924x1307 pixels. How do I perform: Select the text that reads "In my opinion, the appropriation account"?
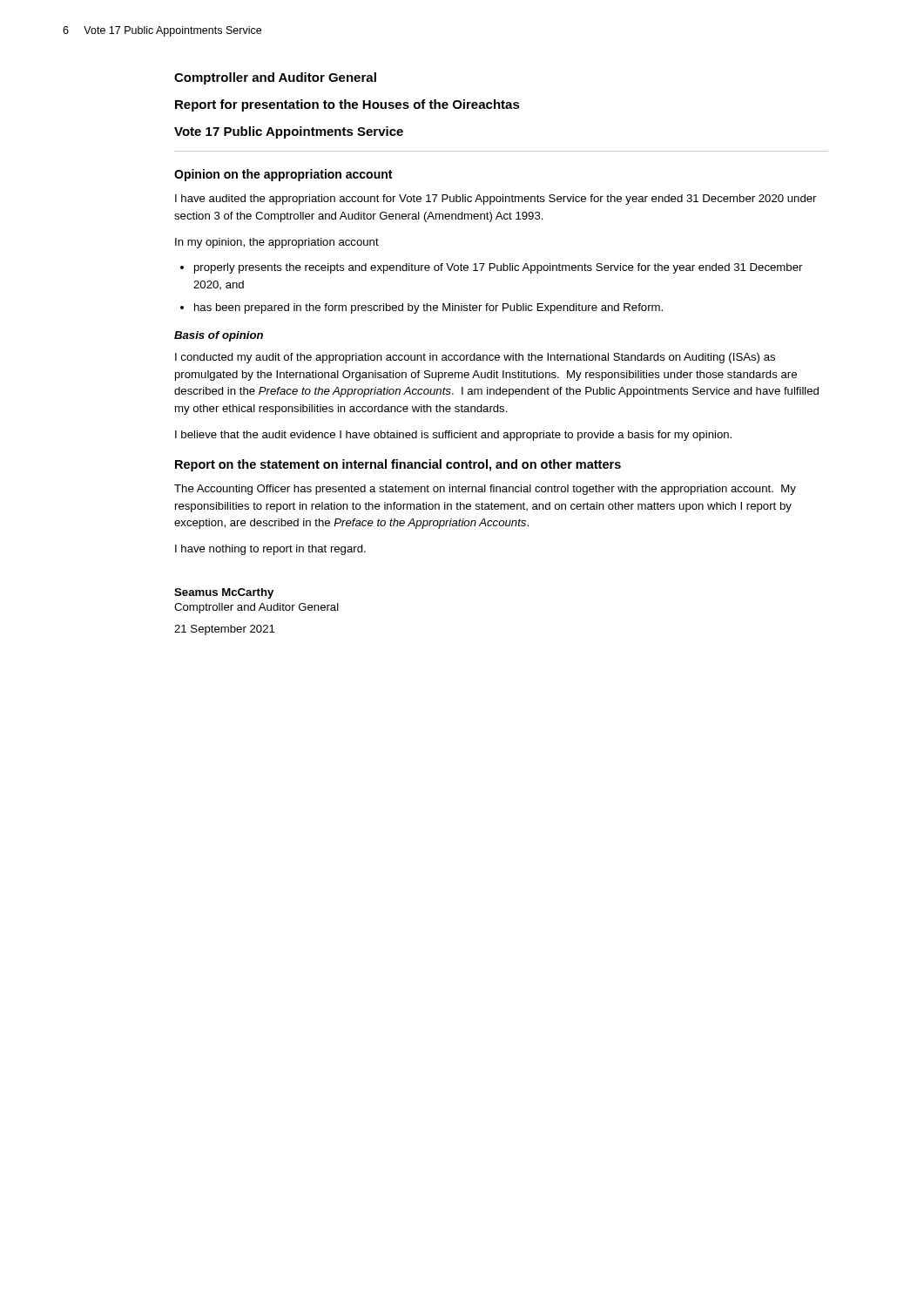point(276,241)
